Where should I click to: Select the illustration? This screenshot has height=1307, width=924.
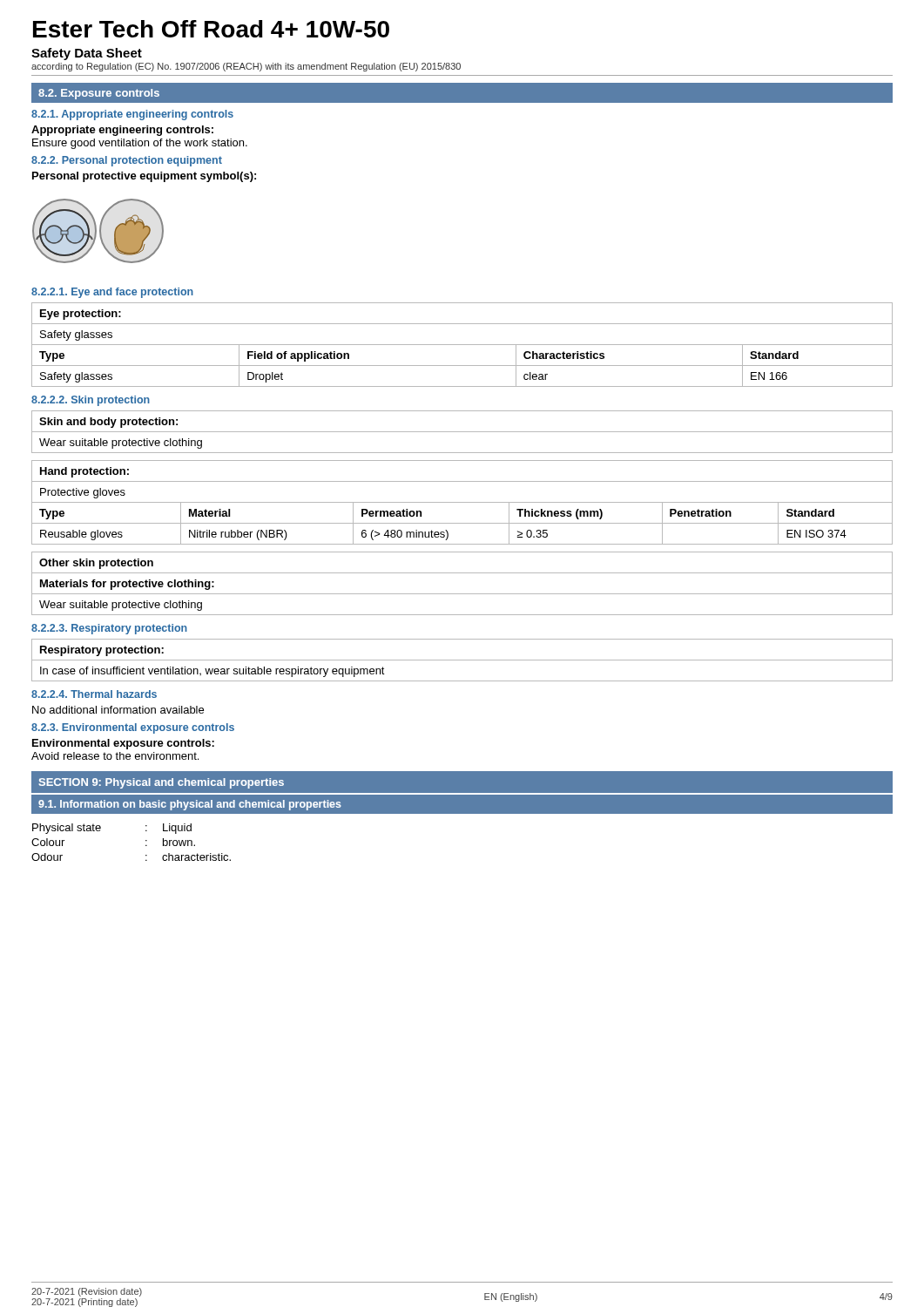[x=462, y=232]
